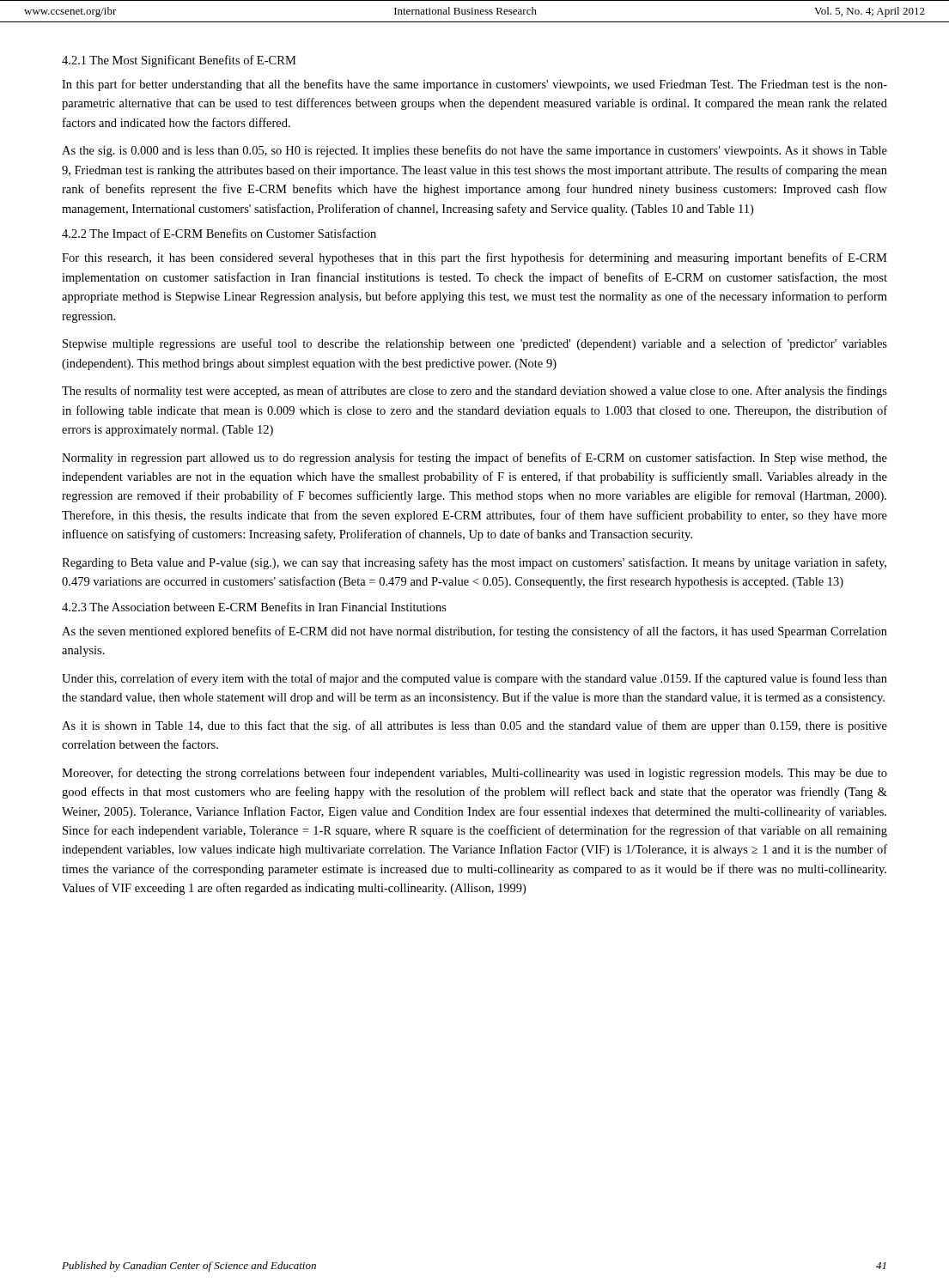Click on the text block that reads "For this research, it has been considered"

(474, 287)
